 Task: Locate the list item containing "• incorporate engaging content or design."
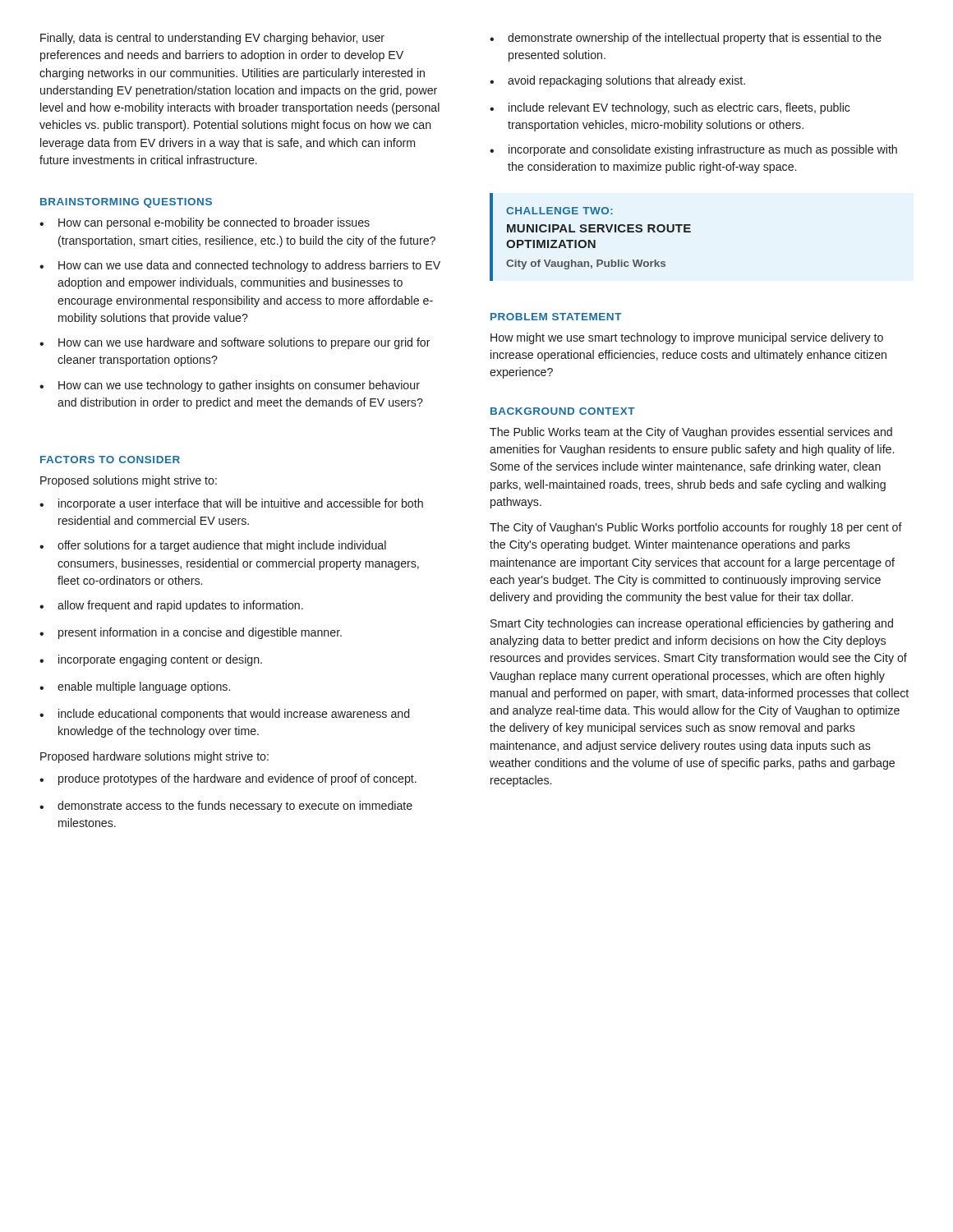[x=241, y=661]
